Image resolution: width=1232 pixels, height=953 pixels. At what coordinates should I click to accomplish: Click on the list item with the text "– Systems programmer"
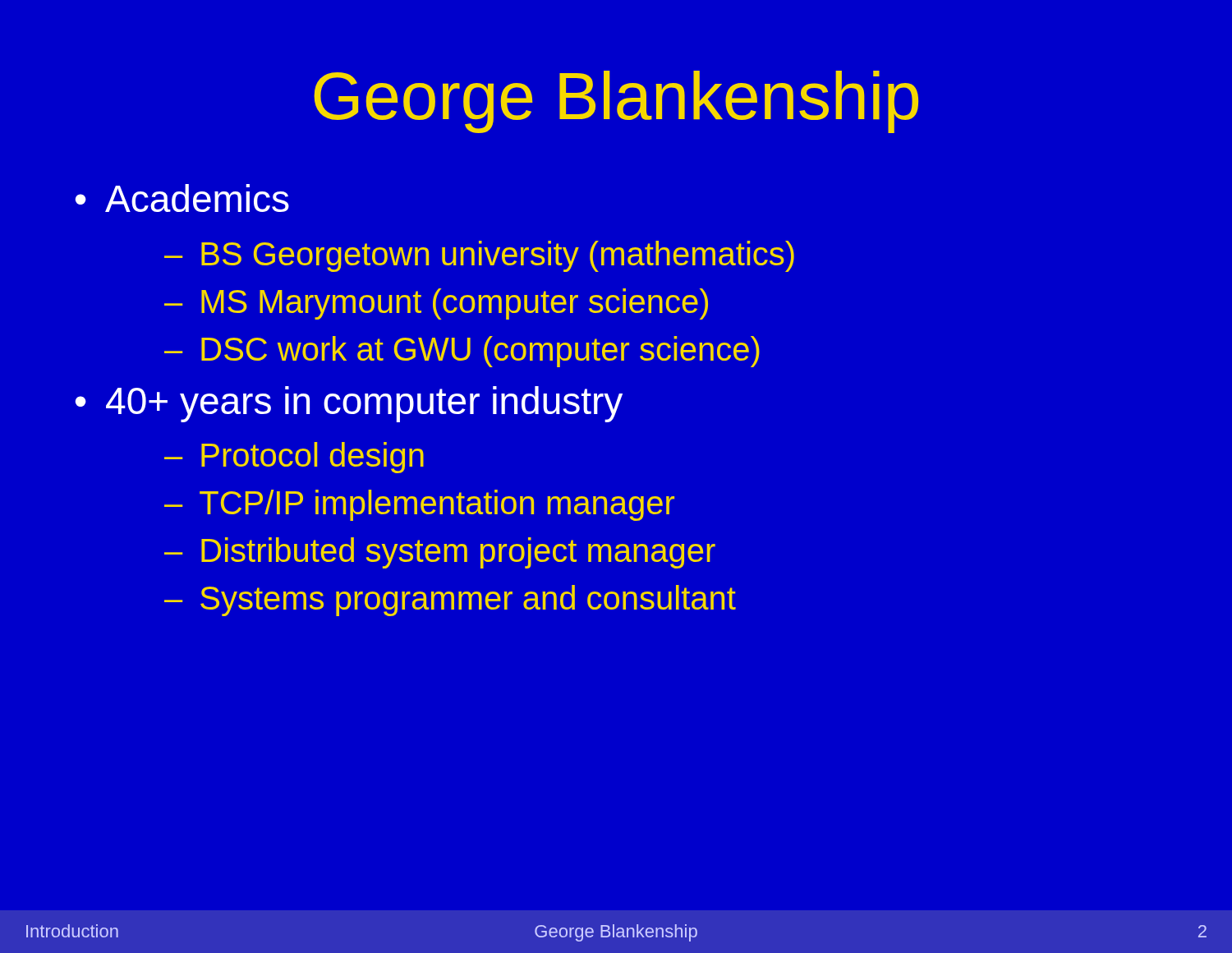pyautogui.click(x=450, y=598)
